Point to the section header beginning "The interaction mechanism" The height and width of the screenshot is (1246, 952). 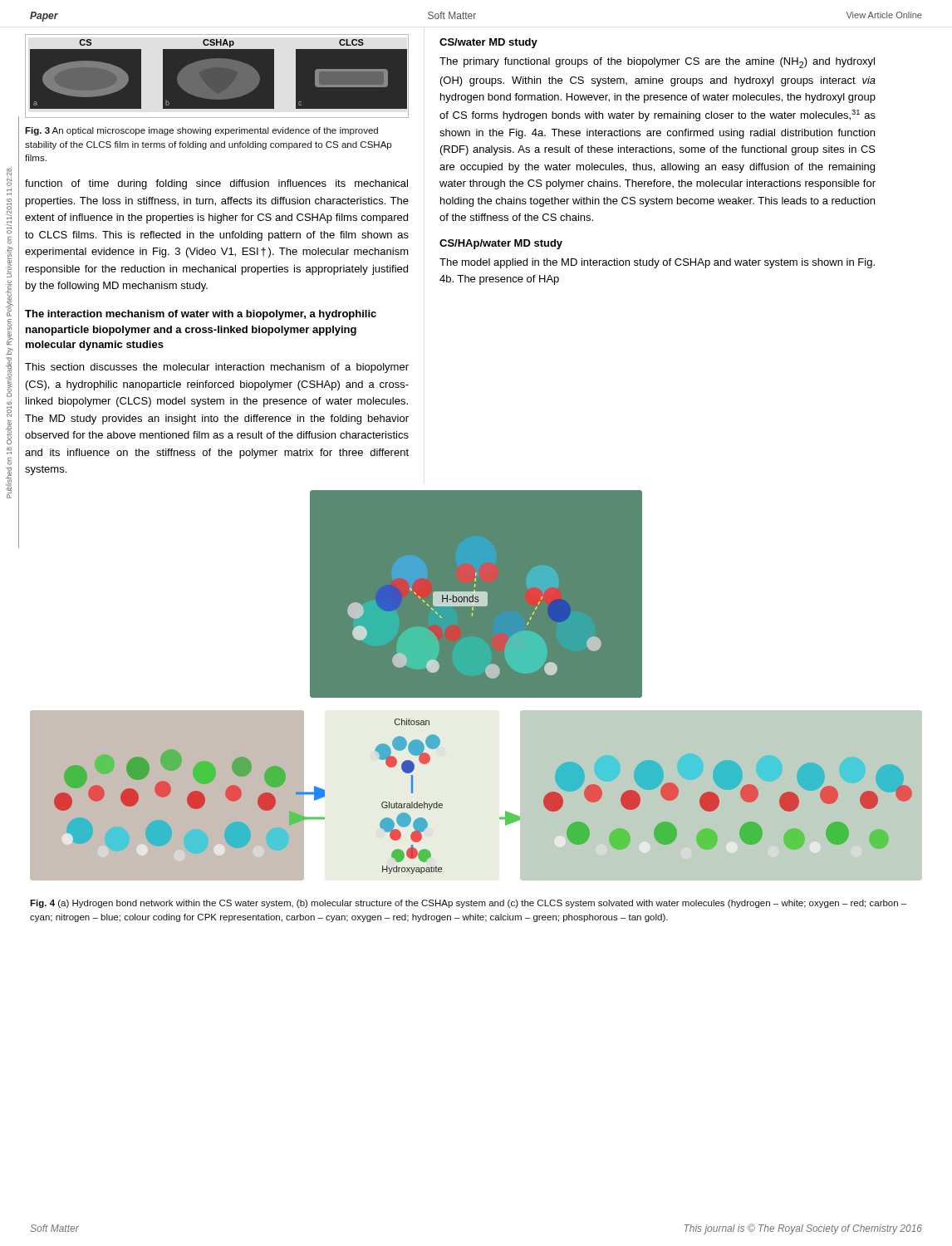[201, 329]
